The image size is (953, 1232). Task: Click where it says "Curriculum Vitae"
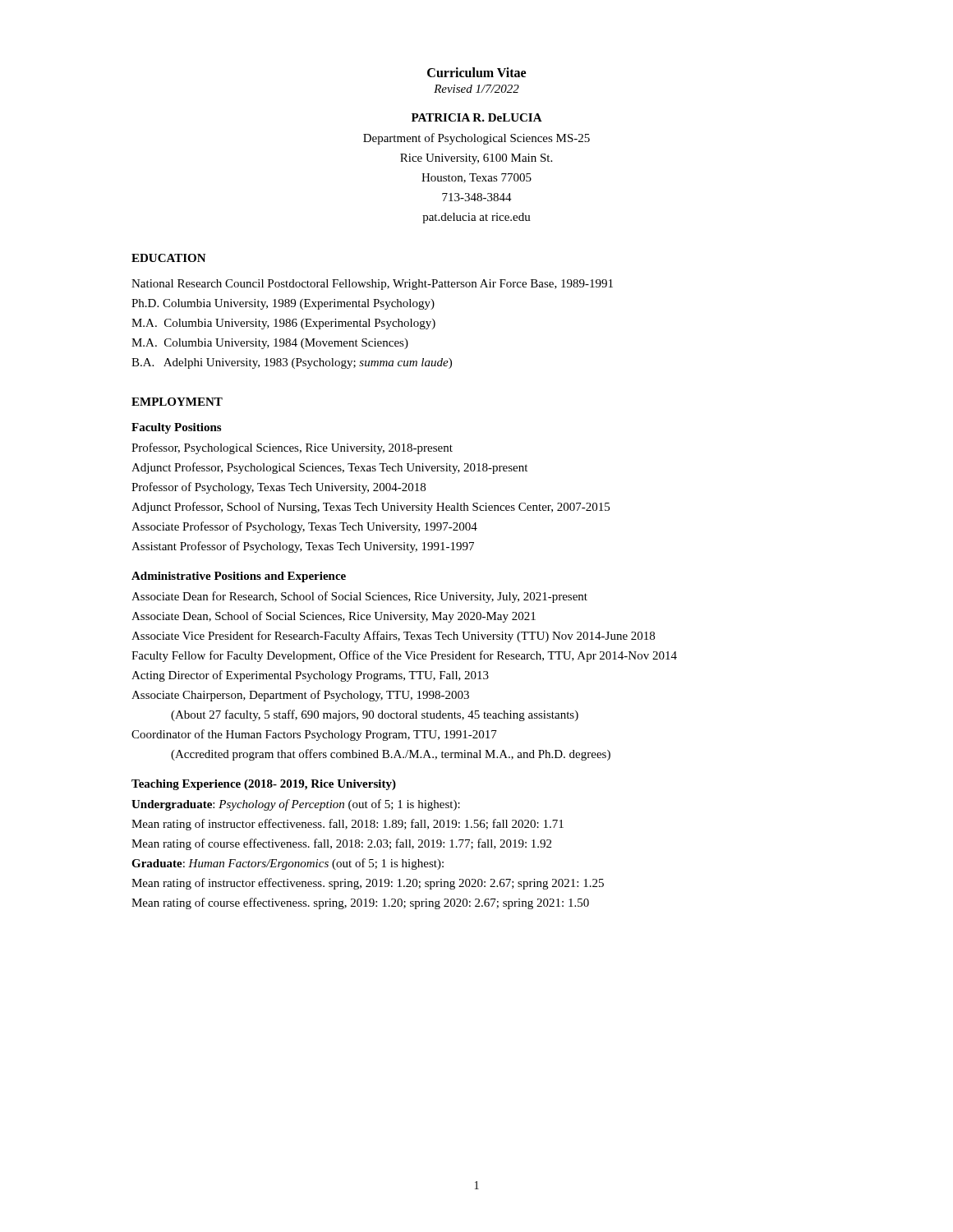(476, 73)
